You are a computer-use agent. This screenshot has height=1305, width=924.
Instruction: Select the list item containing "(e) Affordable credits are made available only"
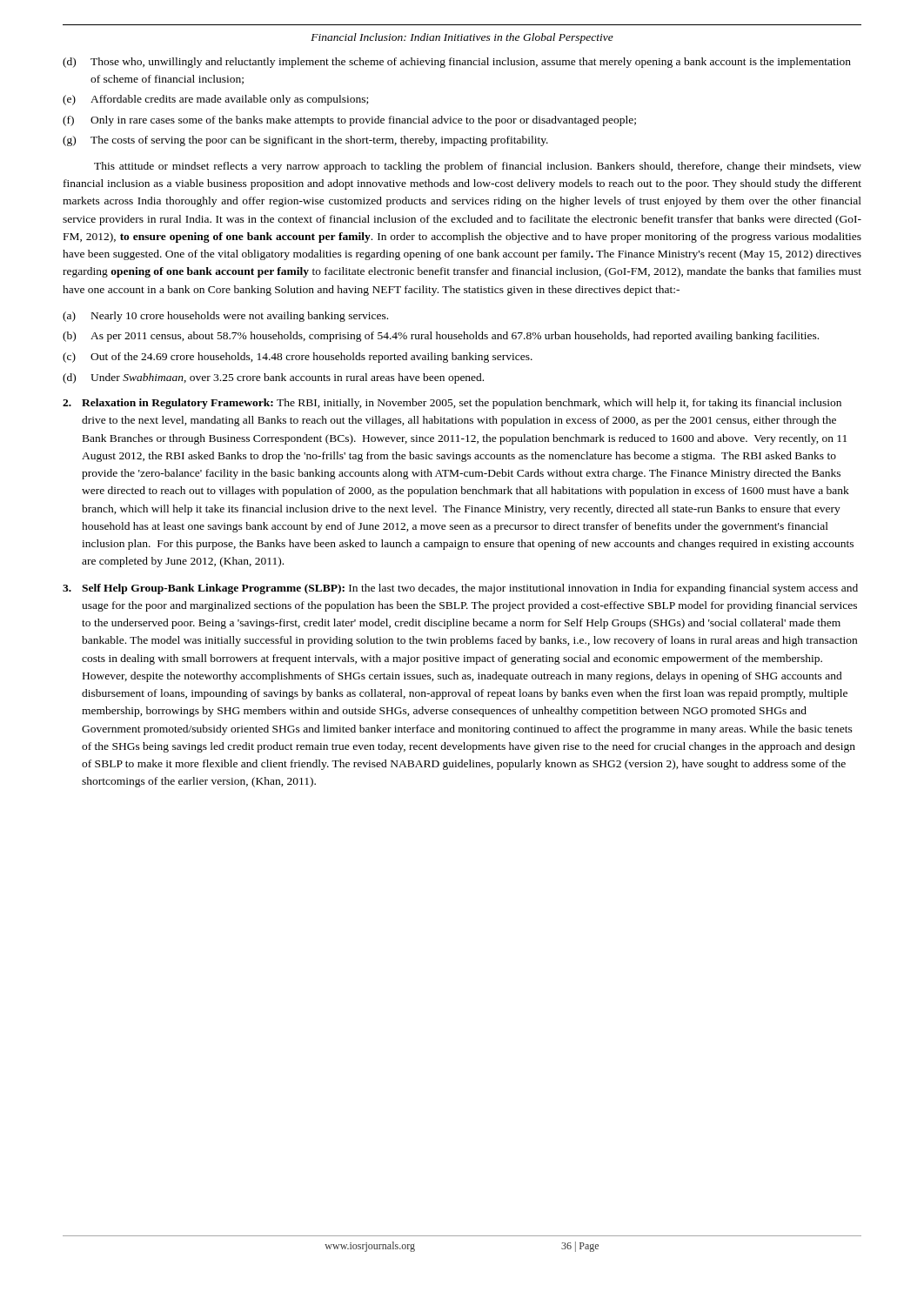(x=215, y=100)
